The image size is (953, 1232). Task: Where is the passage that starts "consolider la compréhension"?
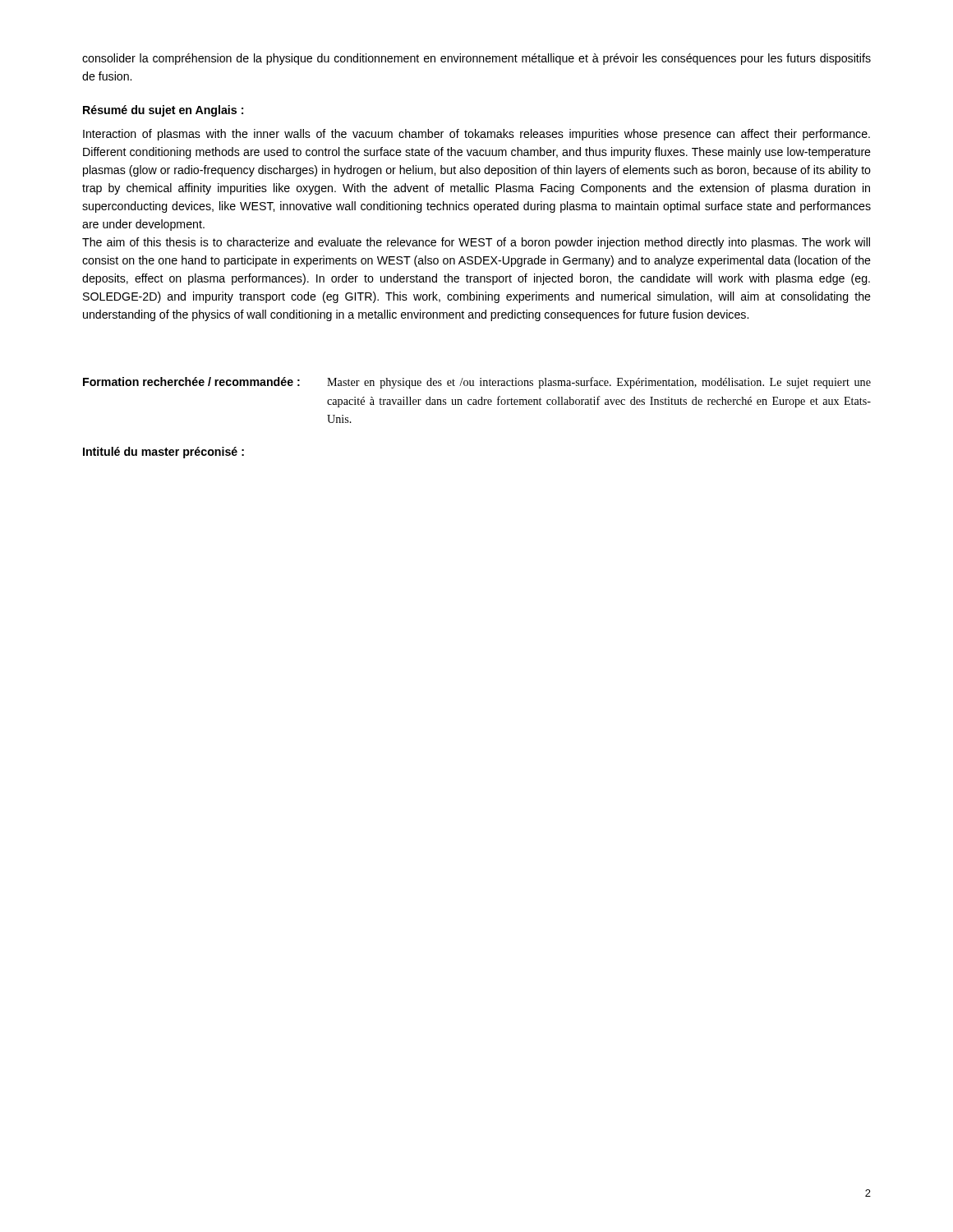click(x=476, y=67)
